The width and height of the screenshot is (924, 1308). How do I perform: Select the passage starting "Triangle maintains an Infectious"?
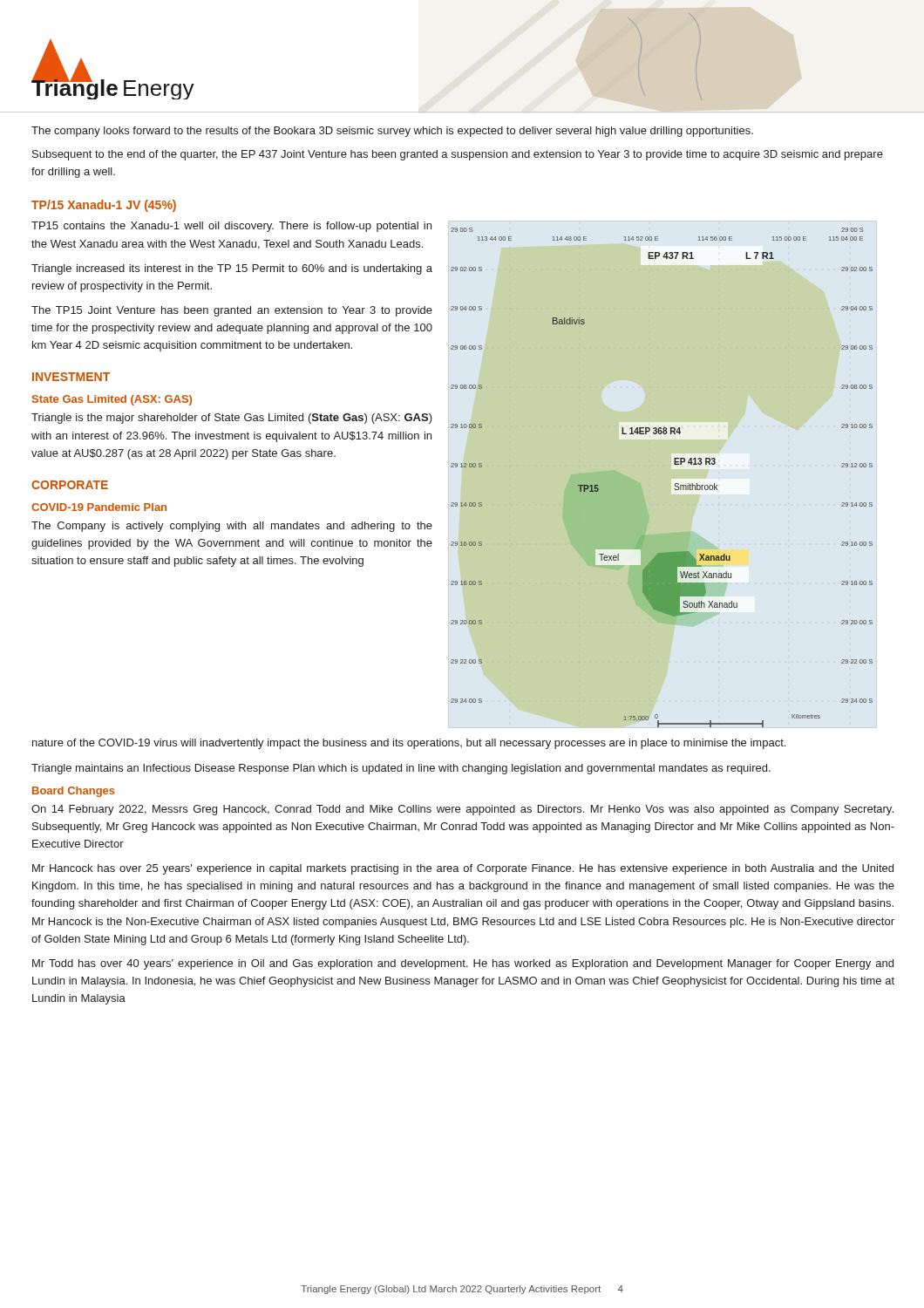pos(401,767)
